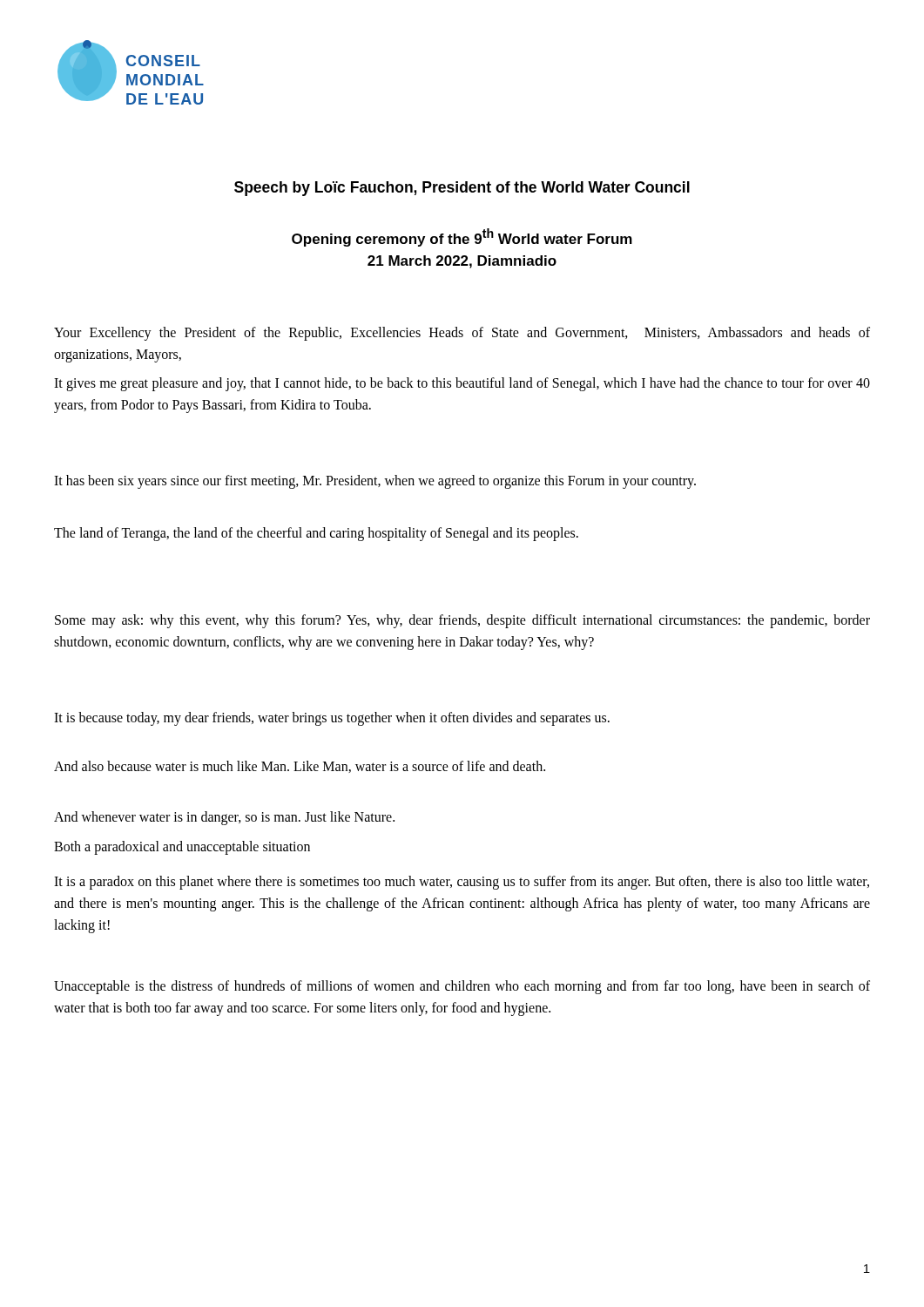Select a logo
This screenshot has height=1307, width=924.
pyautogui.click(x=135, y=83)
